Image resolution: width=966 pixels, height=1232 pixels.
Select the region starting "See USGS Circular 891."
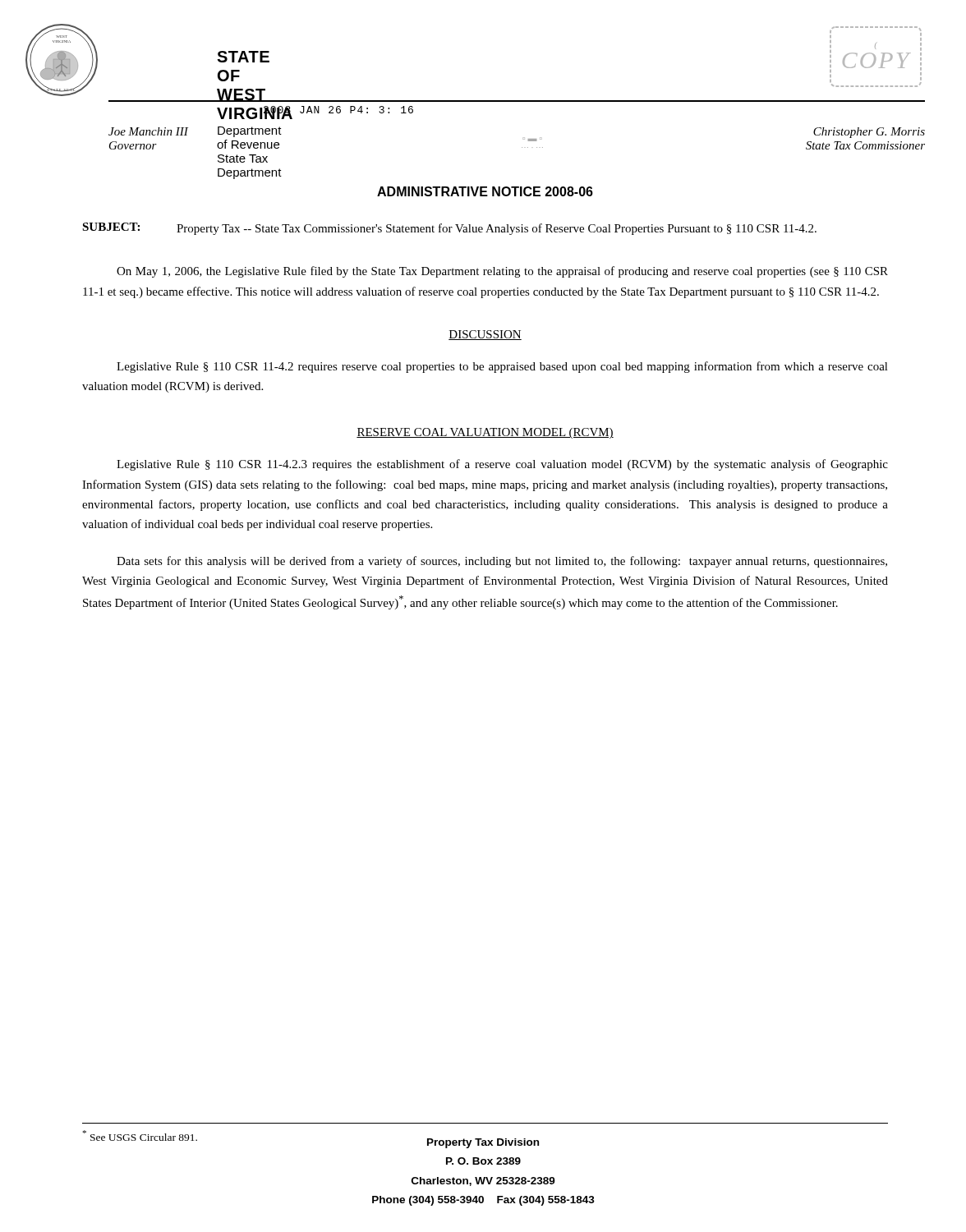[140, 1135]
